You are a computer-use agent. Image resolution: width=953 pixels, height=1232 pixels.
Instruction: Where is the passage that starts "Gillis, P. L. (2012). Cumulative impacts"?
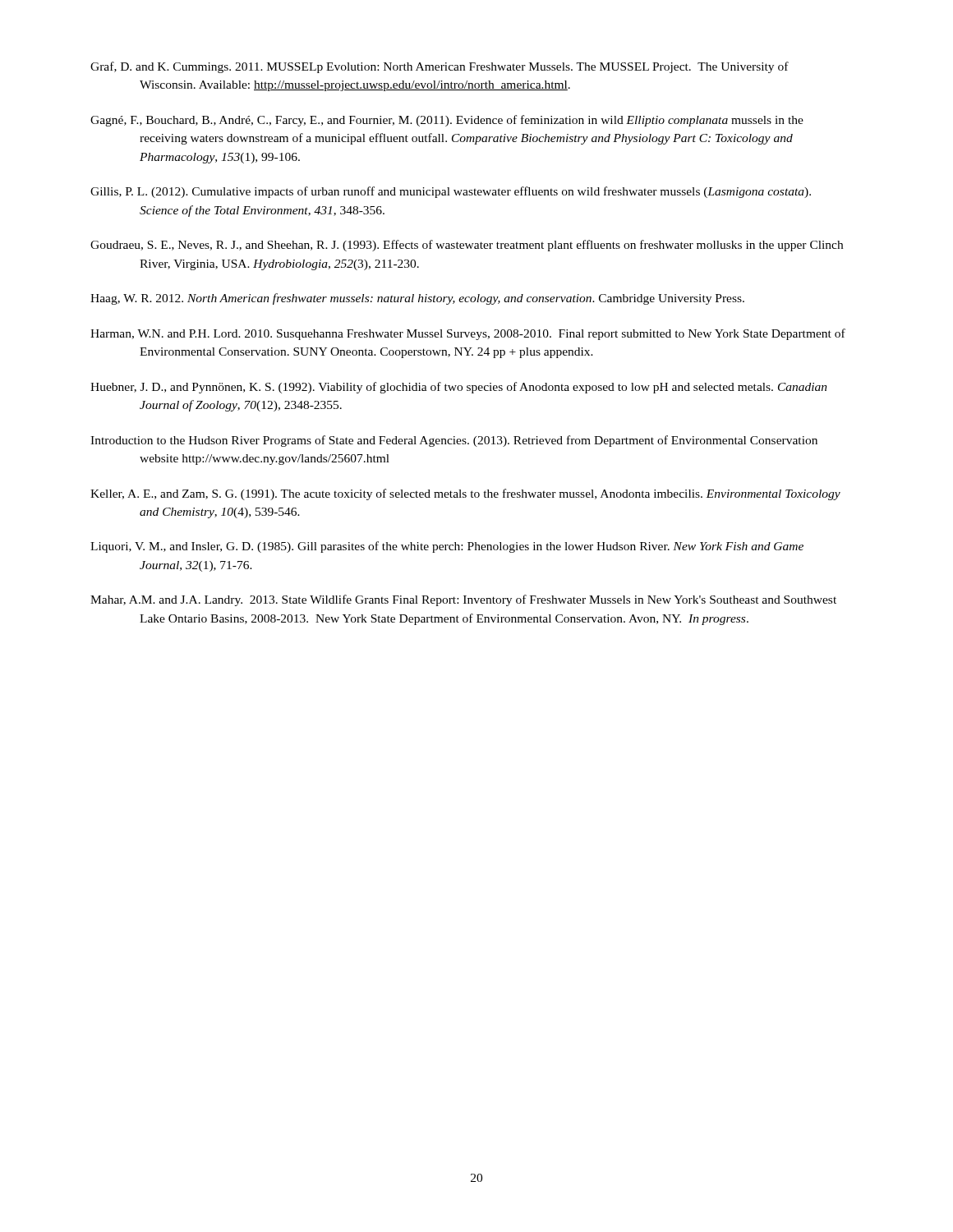451,201
